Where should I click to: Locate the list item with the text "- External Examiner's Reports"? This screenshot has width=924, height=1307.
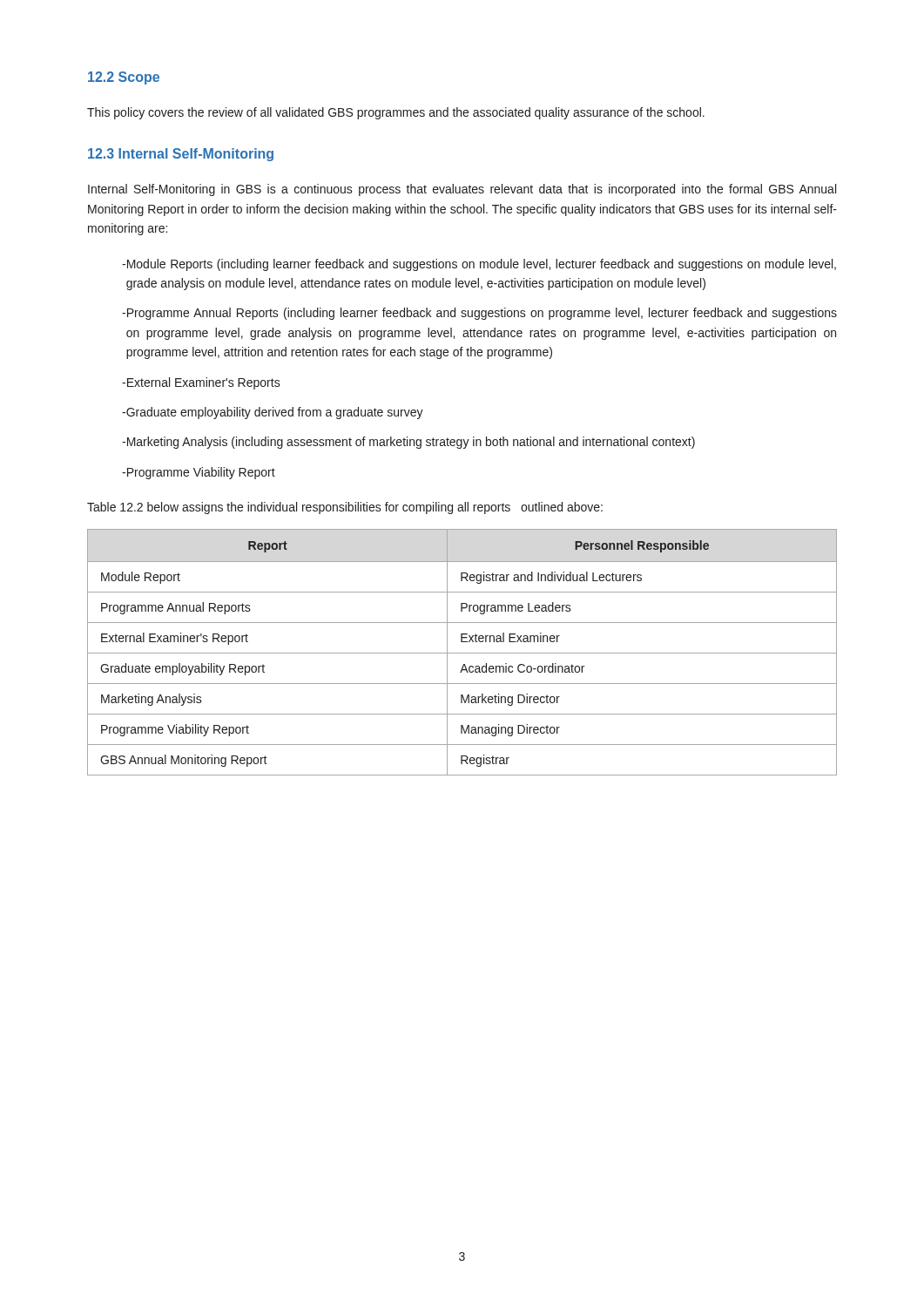click(x=201, y=383)
